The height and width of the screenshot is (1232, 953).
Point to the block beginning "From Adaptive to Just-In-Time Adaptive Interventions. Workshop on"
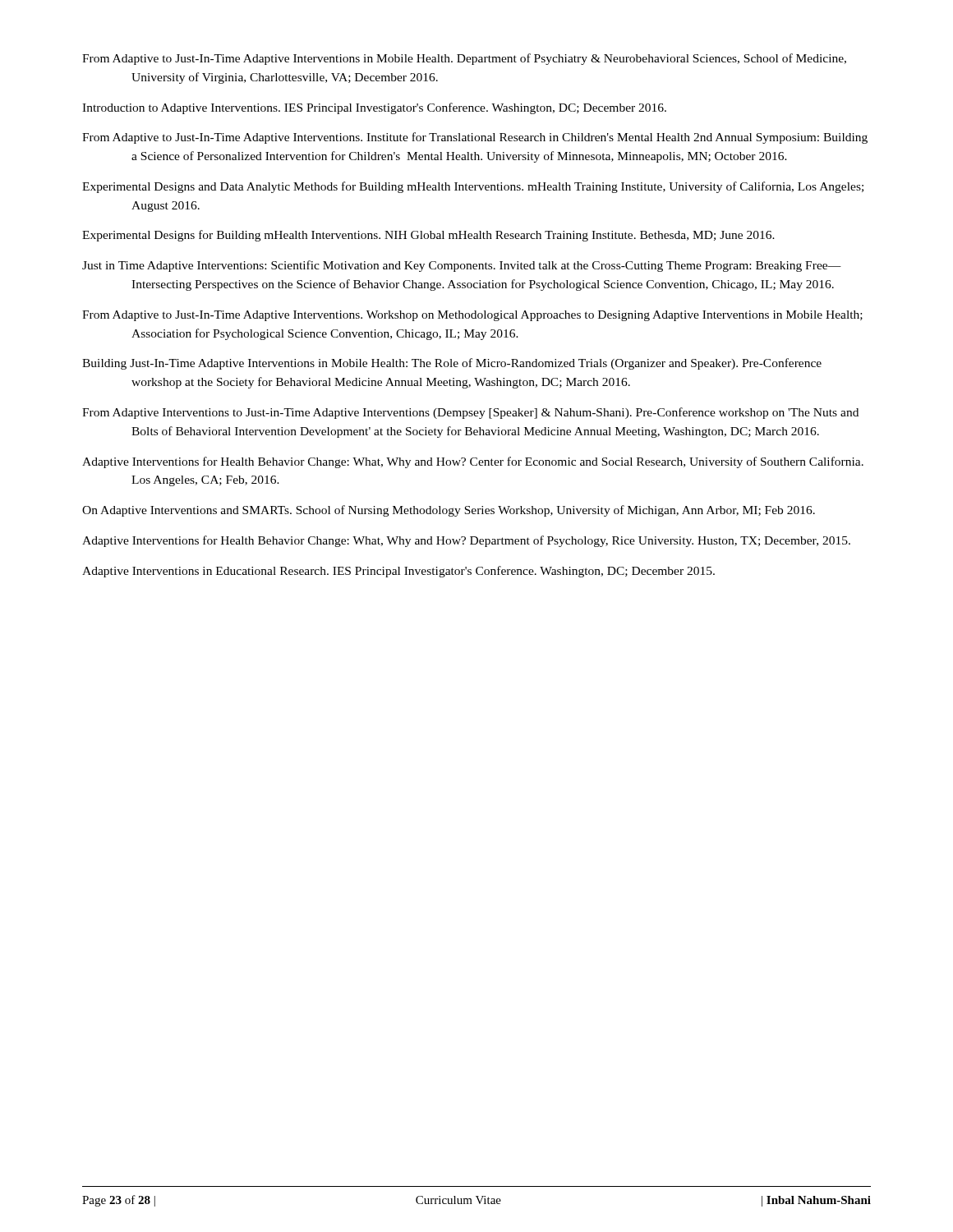pyautogui.click(x=473, y=323)
